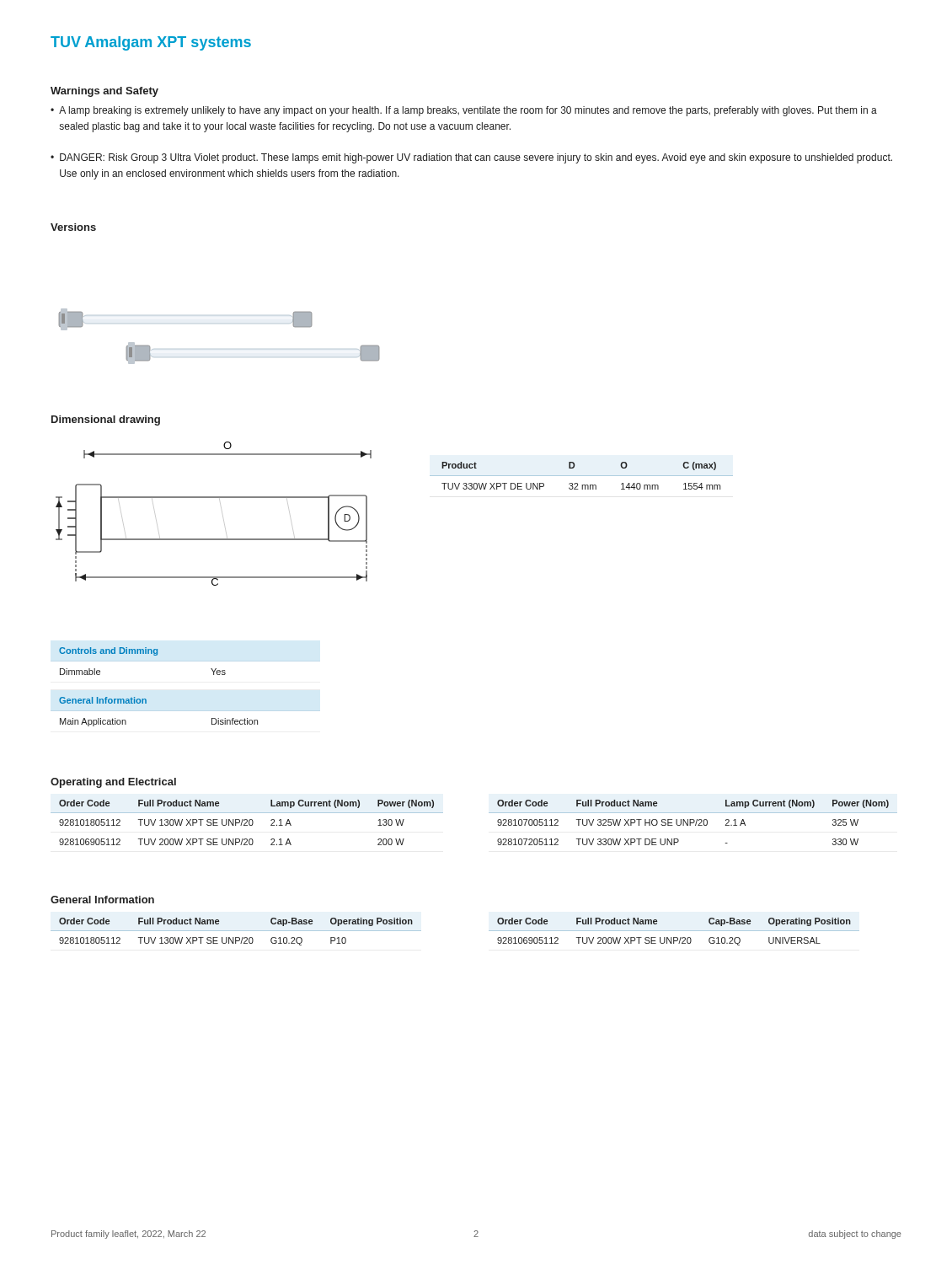Click on the list item with the text "• A lamp breaking is extremely unlikely"

coord(476,118)
